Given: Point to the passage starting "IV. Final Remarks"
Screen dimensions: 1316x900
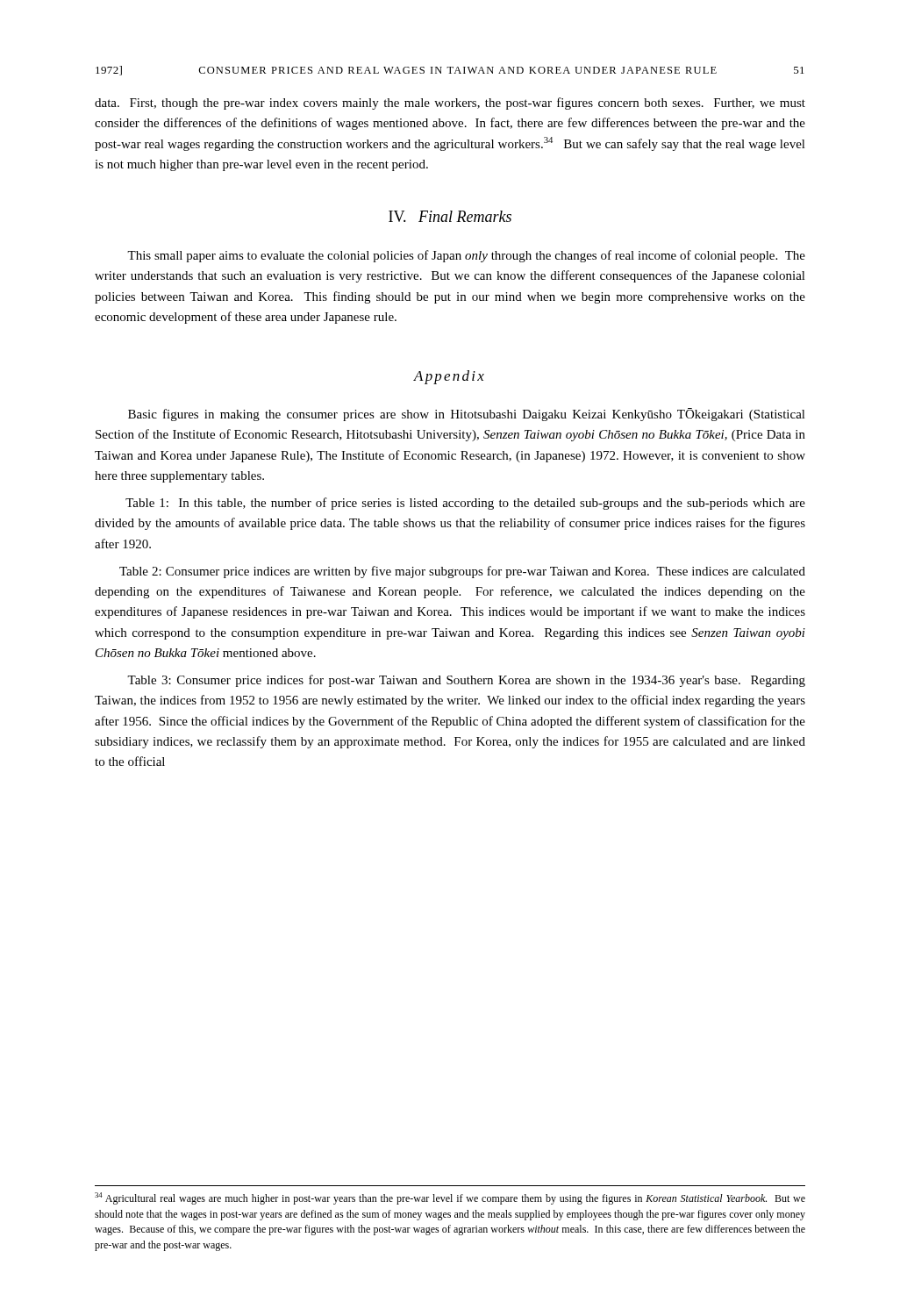Looking at the screenshot, I should (450, 217).
